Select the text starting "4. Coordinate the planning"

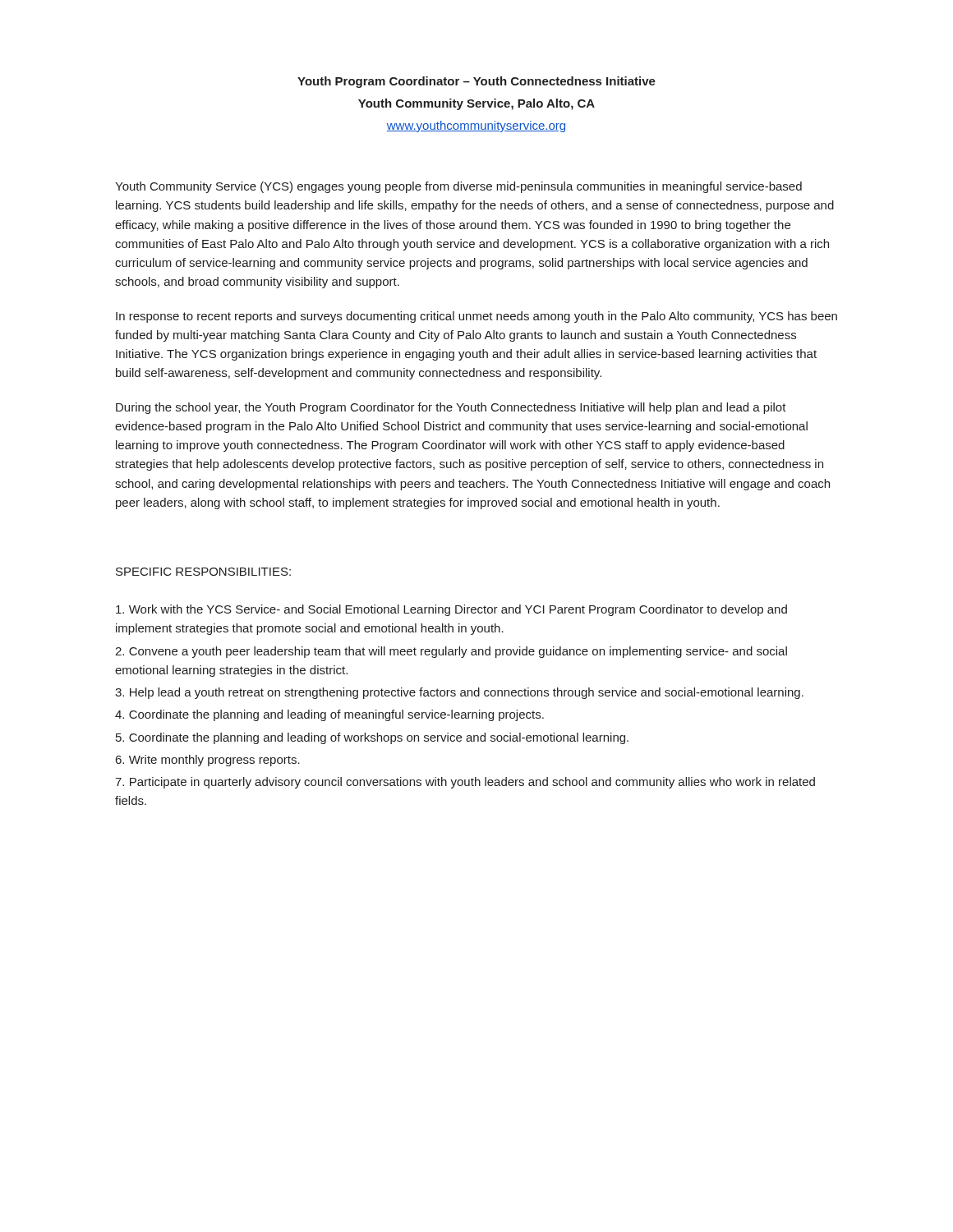(x=330, y=714)
